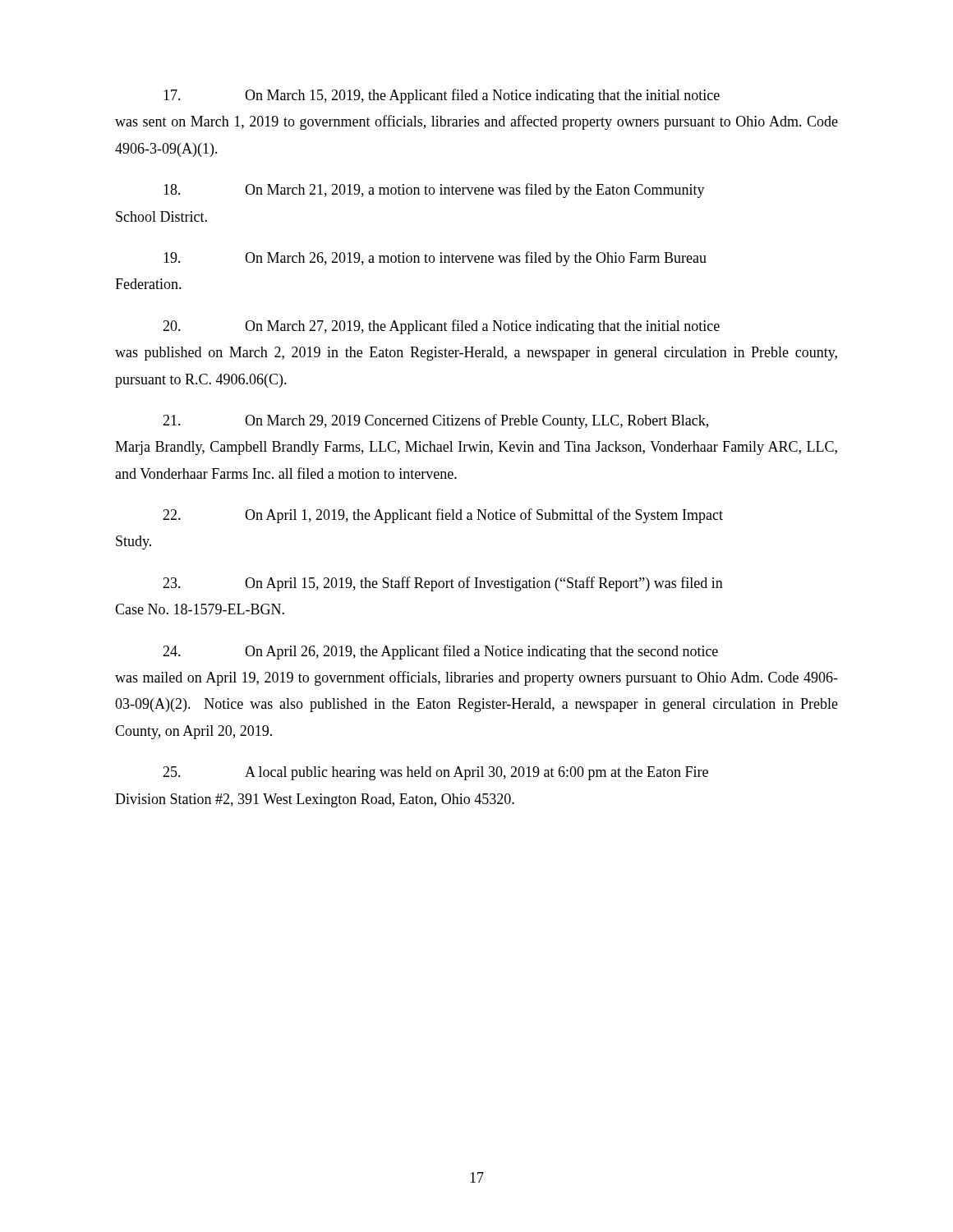Click the passage that begins "22. On April 1, 2019, the"
This screenshot has height=1232, width=953.
coord(476,529)
